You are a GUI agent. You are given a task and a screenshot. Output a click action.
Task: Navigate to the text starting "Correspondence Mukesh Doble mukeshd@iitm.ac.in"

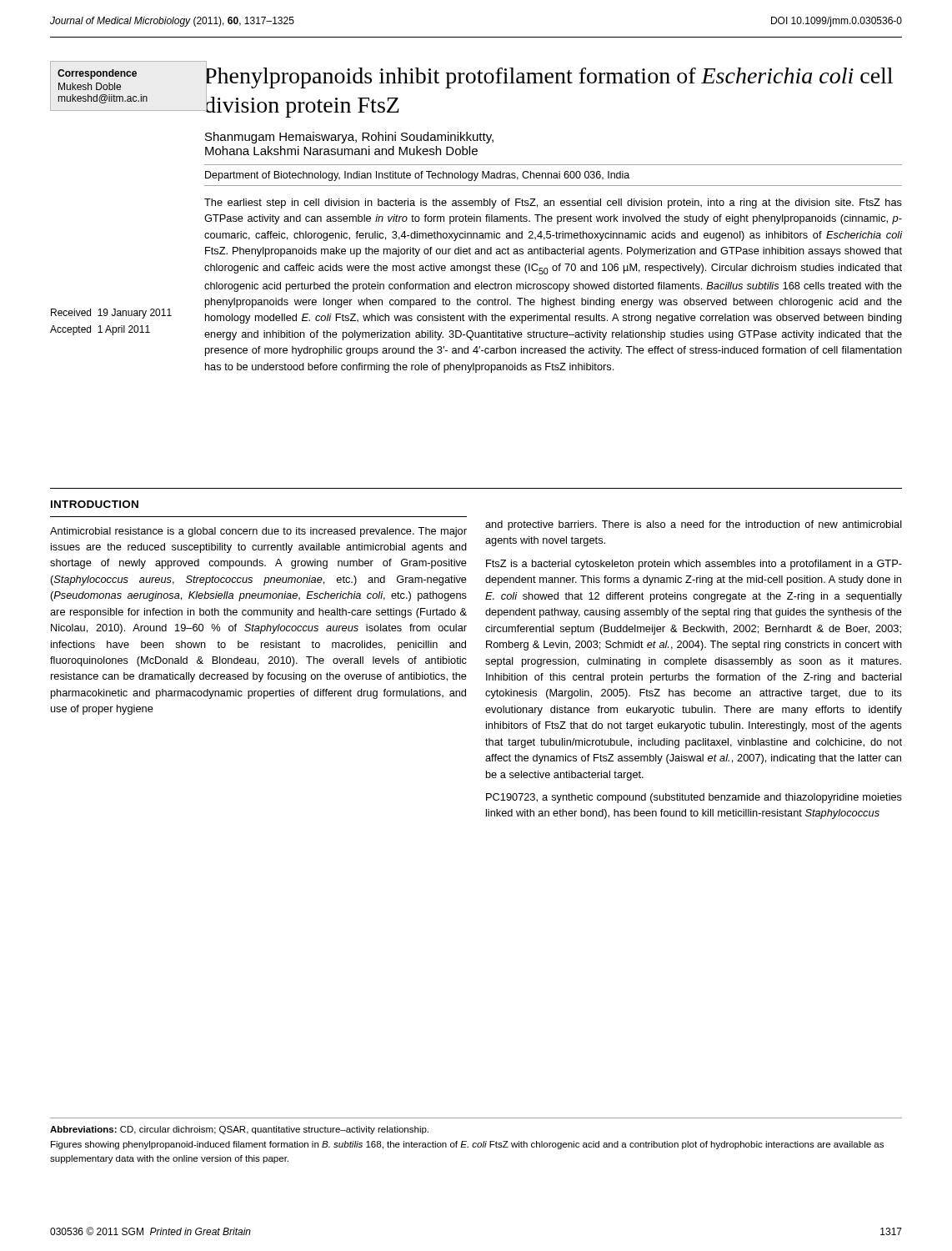tap(128, 86)
